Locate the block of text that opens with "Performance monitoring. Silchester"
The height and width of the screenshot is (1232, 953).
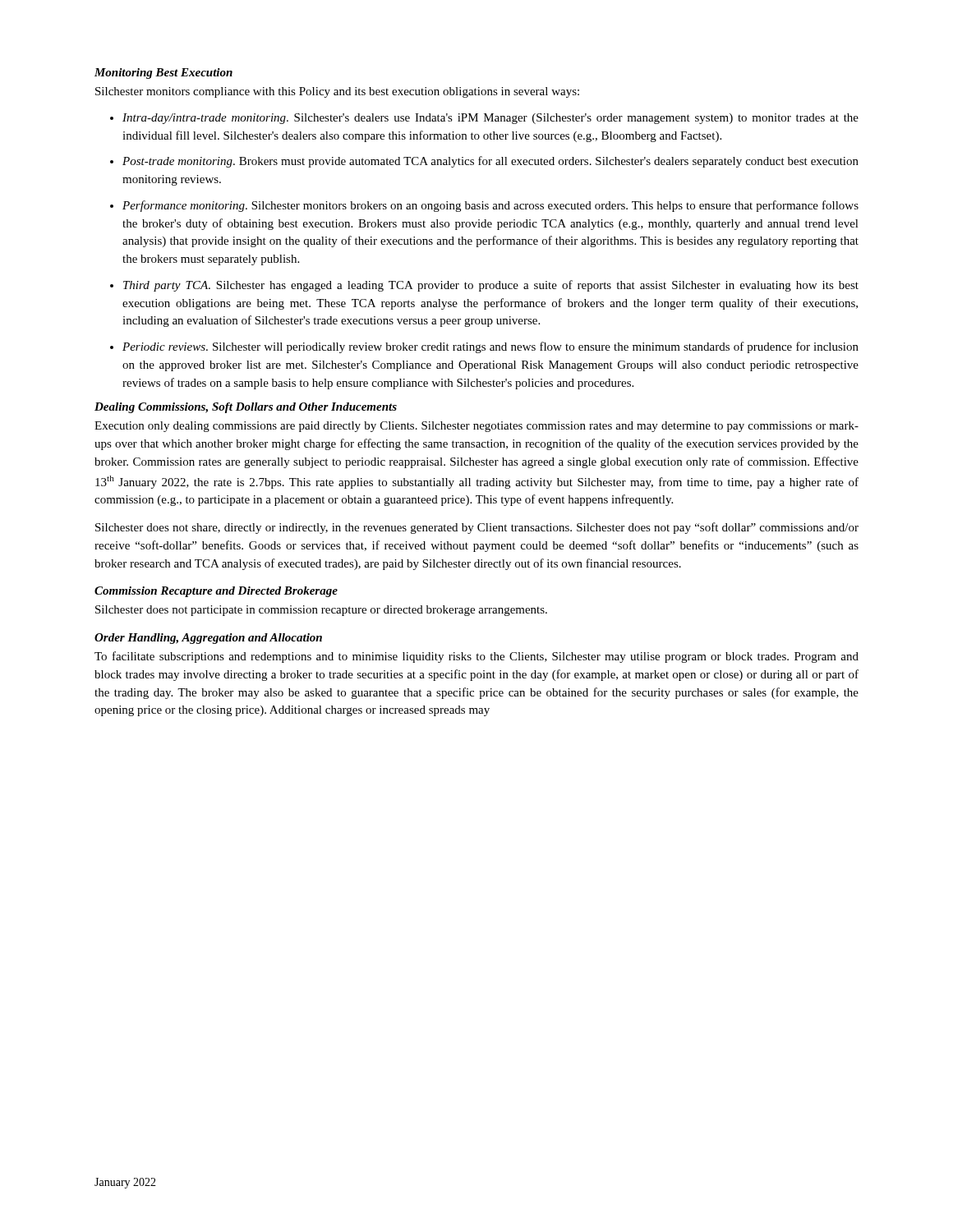[490, 233]
